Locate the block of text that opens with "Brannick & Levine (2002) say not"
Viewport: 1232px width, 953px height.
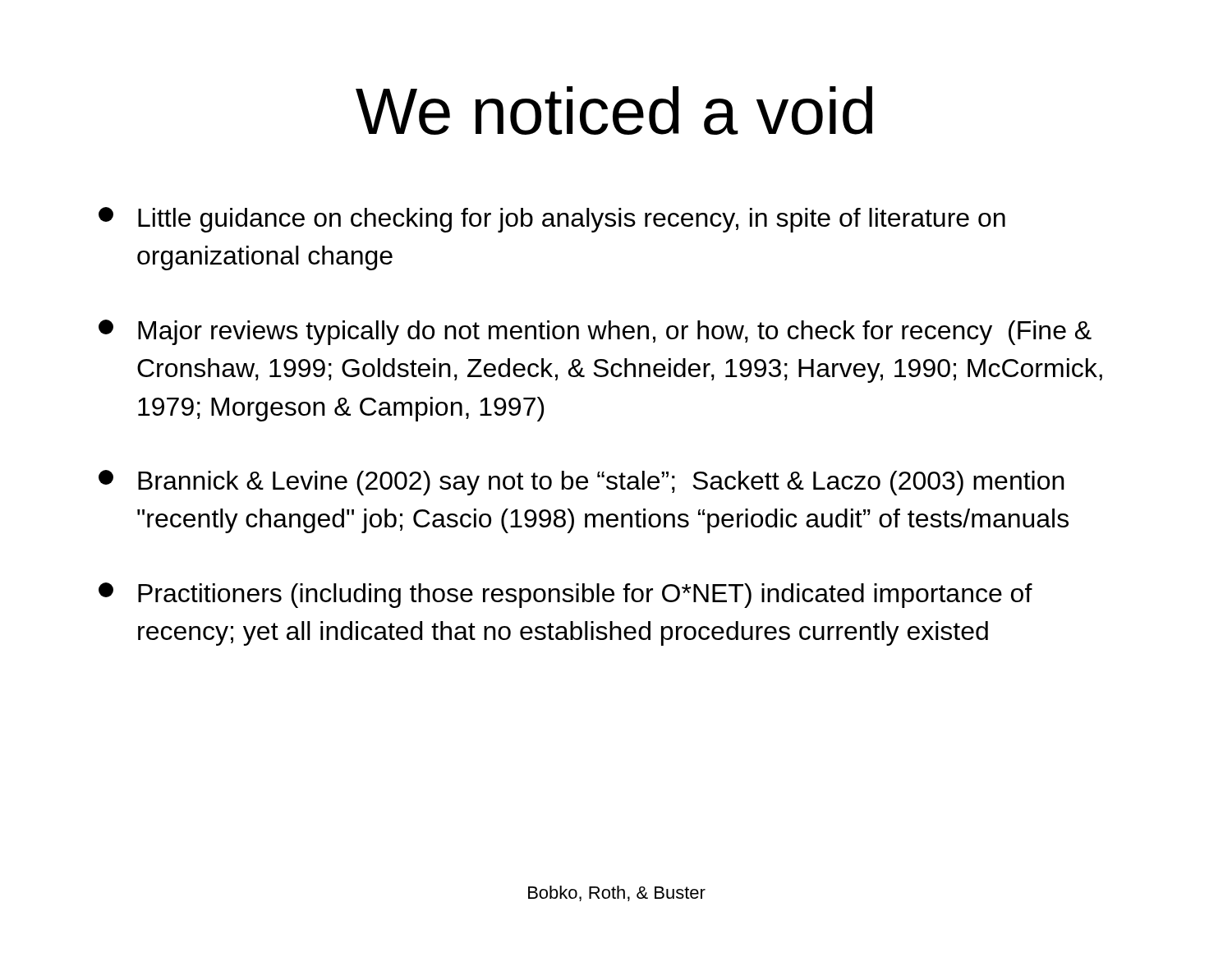(616, 500)
